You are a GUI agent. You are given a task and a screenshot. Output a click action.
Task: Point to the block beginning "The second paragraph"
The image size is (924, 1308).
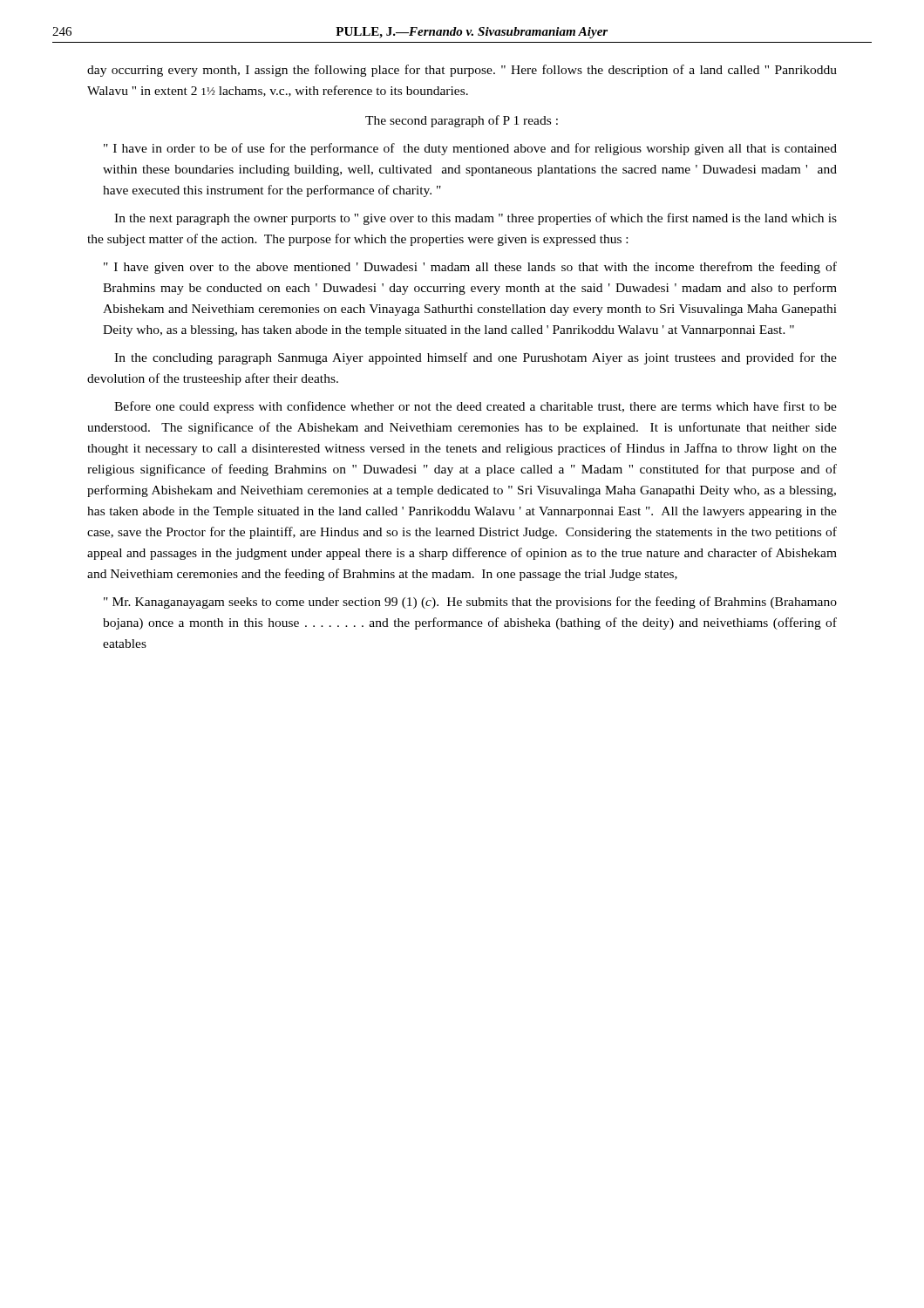coord(462,120)
